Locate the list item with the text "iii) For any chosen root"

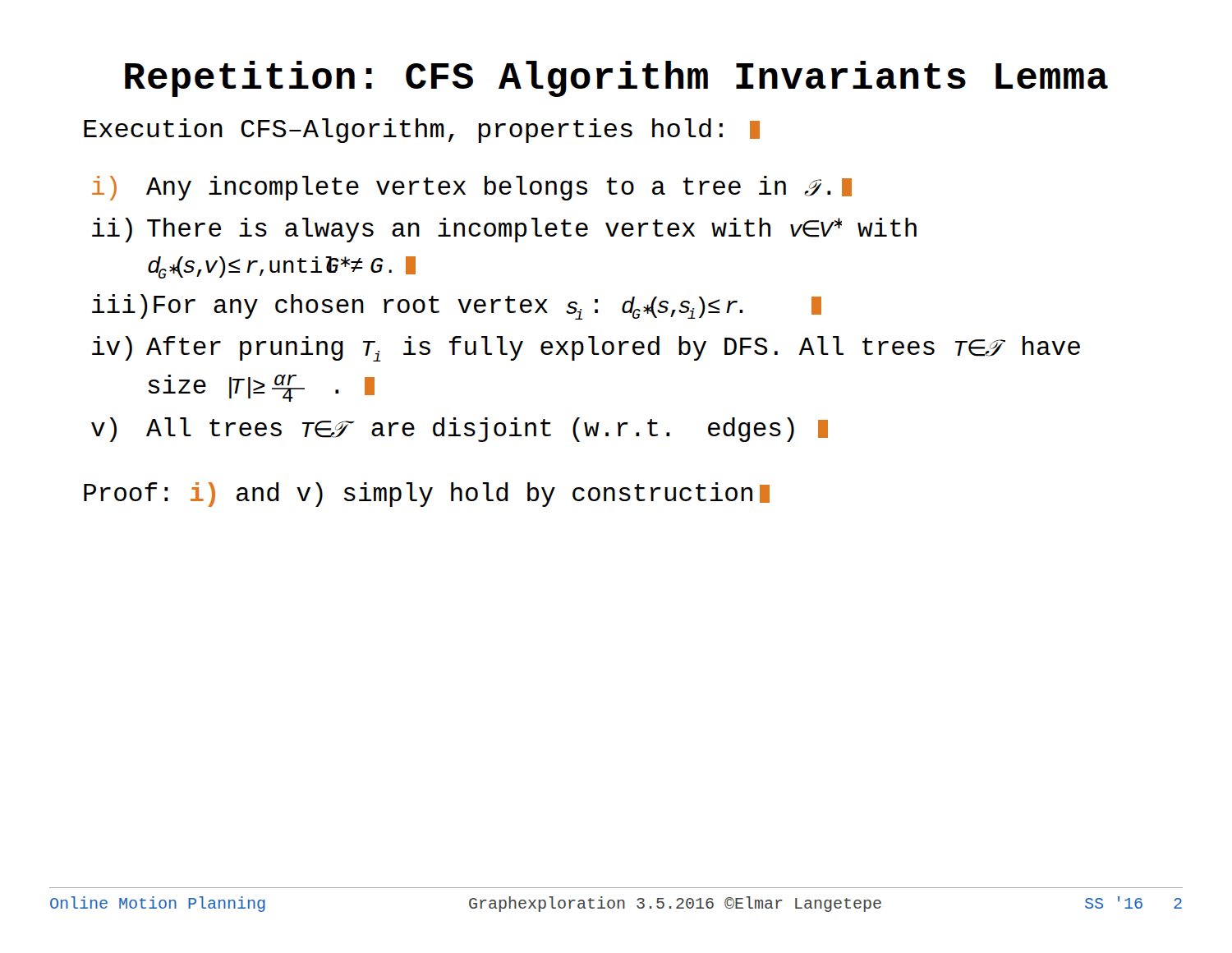pos(624,307)
